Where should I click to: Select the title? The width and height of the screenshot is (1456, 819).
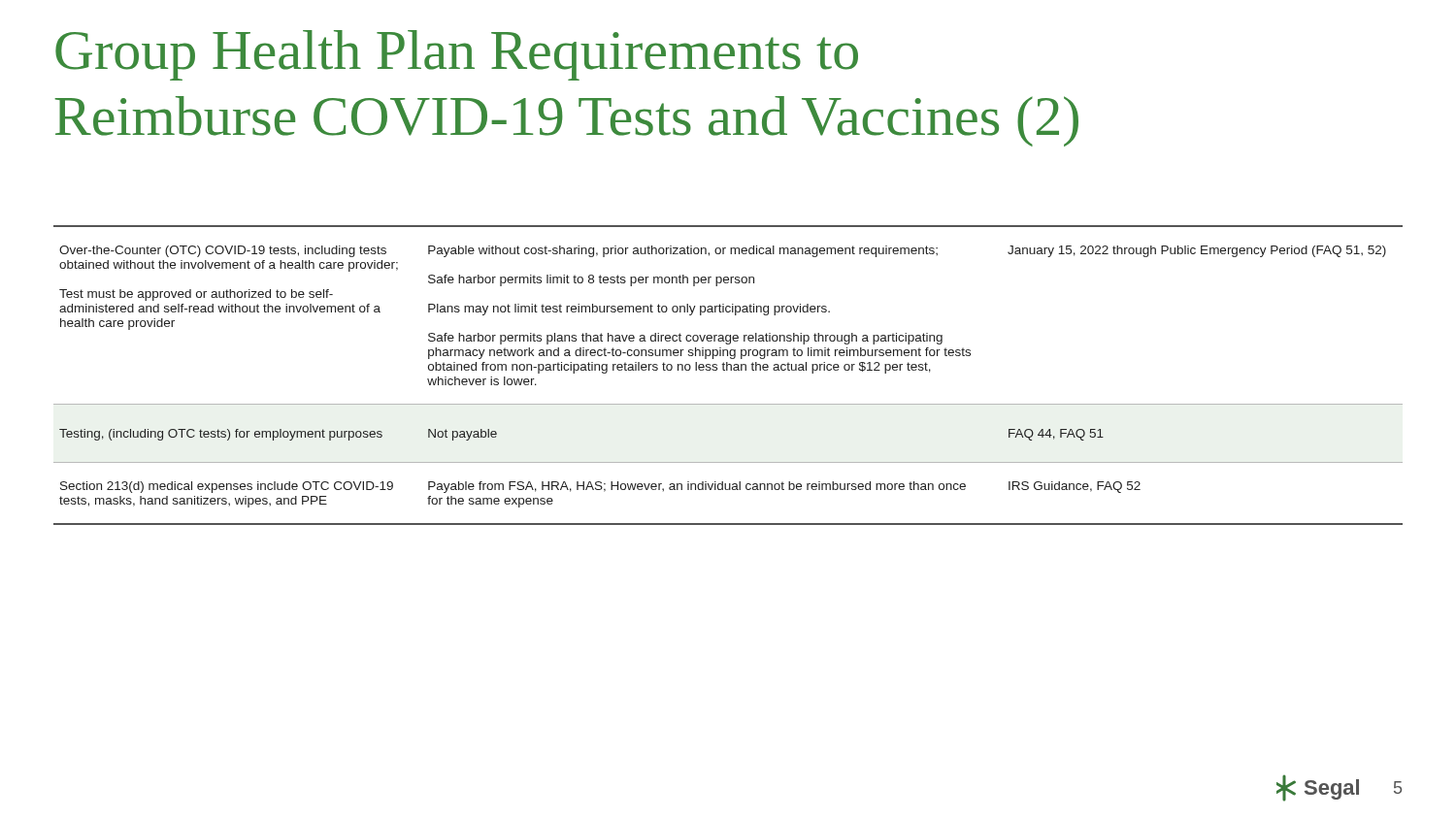click(x=728, y=84)
